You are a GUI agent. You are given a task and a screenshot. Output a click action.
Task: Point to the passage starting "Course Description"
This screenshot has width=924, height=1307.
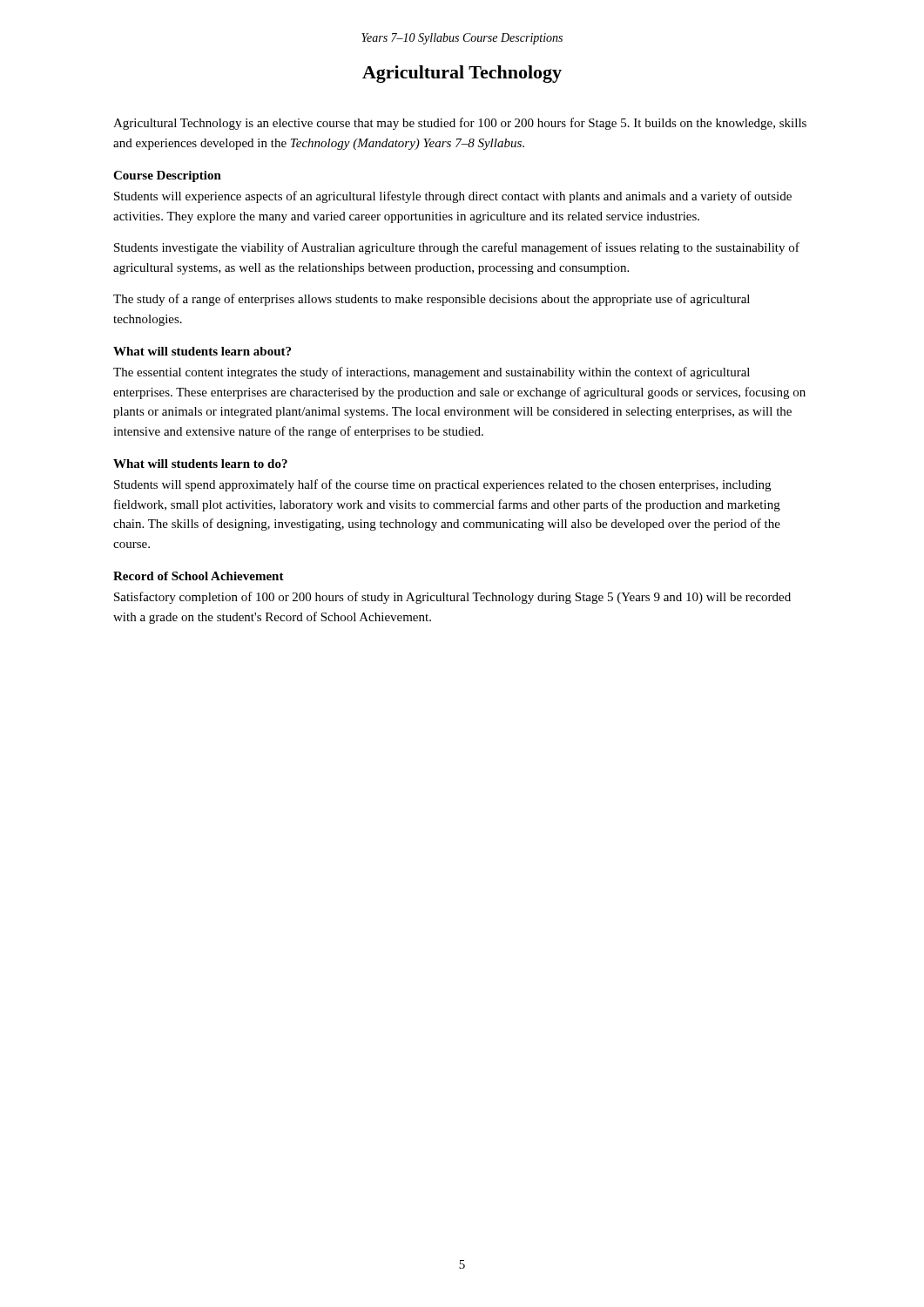(x=167, y=175)
